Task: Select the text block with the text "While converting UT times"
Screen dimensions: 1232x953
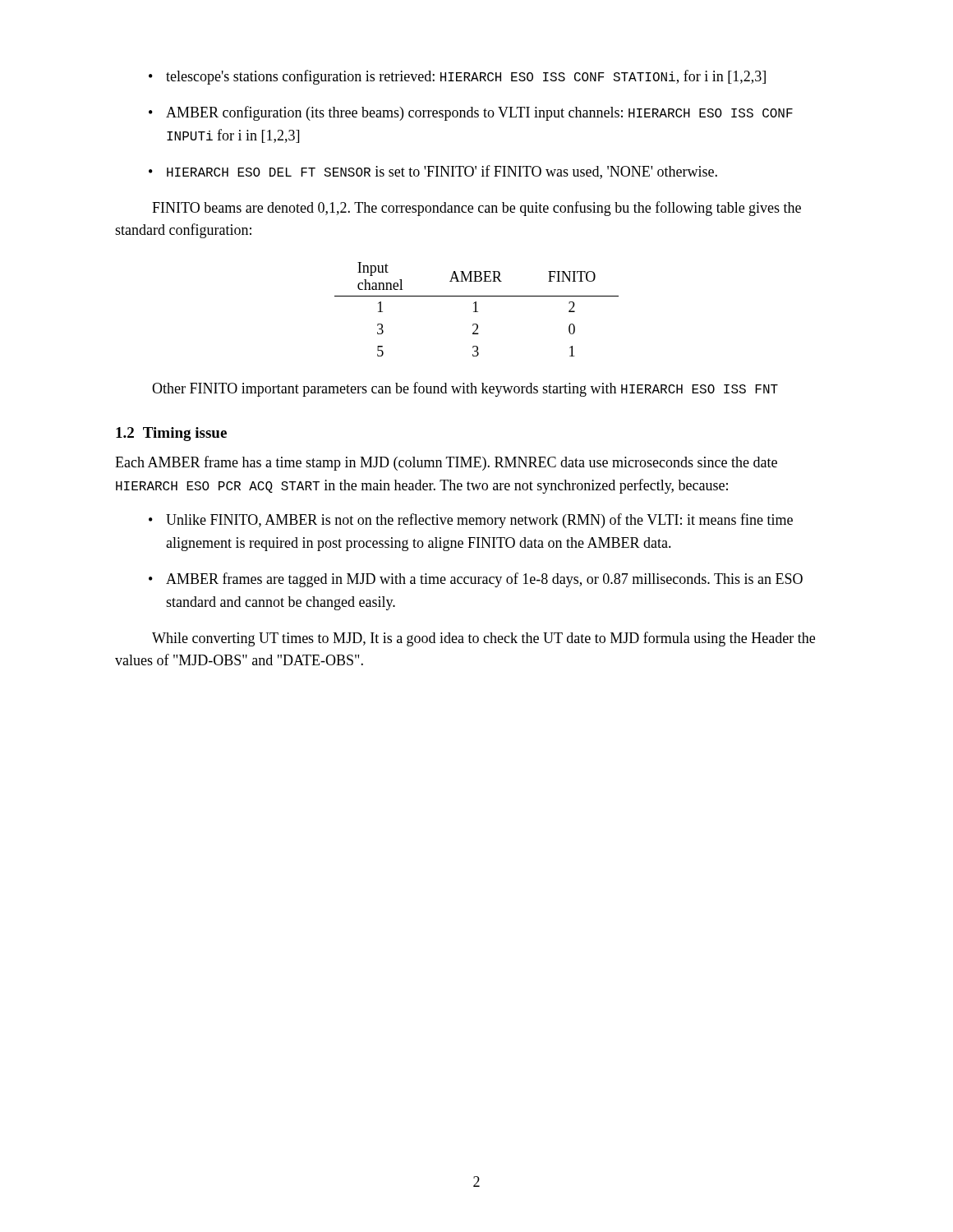Action: coord(465,649)
